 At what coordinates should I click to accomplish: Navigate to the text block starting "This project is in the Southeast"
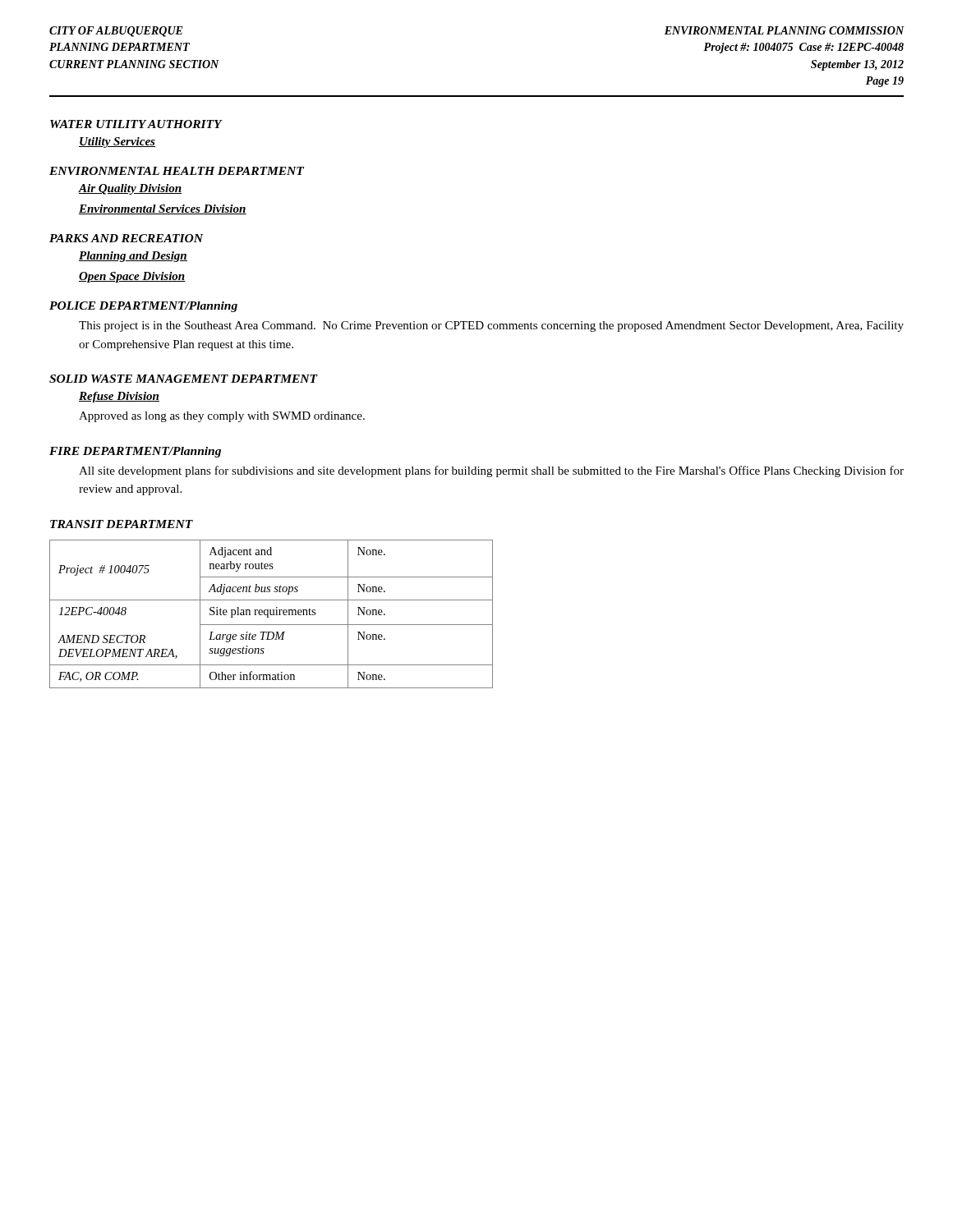[491, 334]
